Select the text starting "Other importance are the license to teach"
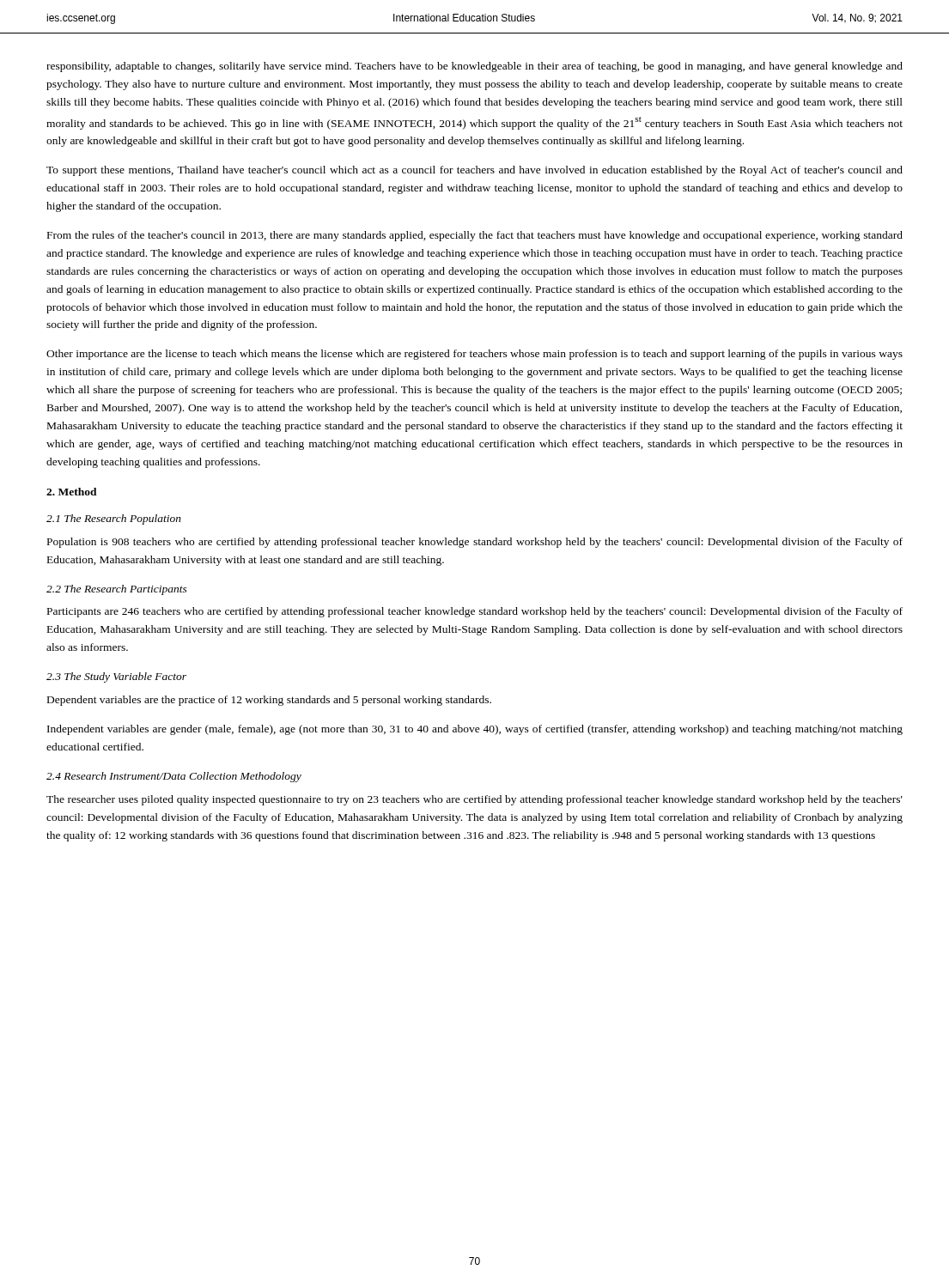The width and height of the screenshot is (949, 1288). click(474, 408)
